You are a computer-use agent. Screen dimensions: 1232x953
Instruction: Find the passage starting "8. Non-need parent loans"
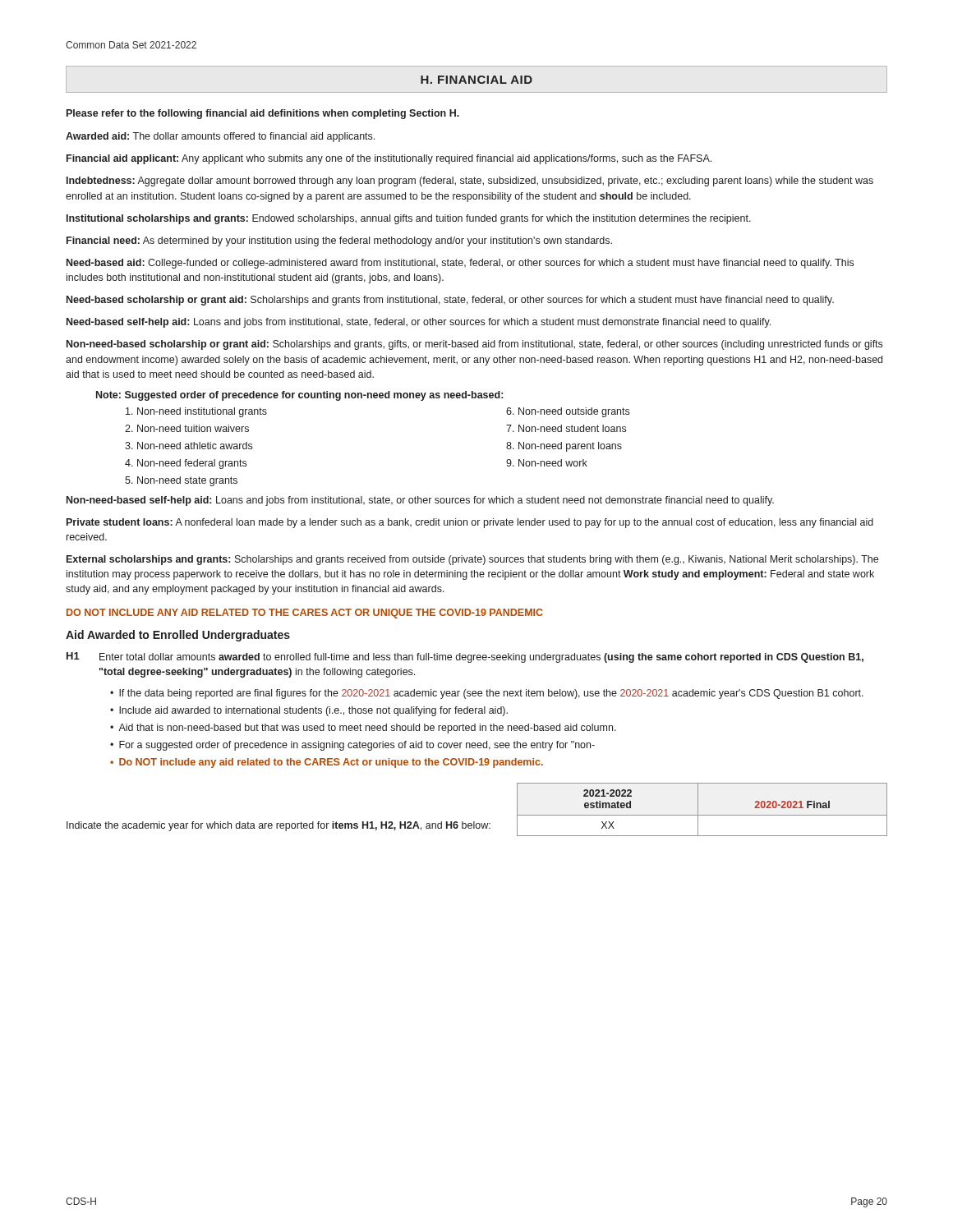[564, 446]
